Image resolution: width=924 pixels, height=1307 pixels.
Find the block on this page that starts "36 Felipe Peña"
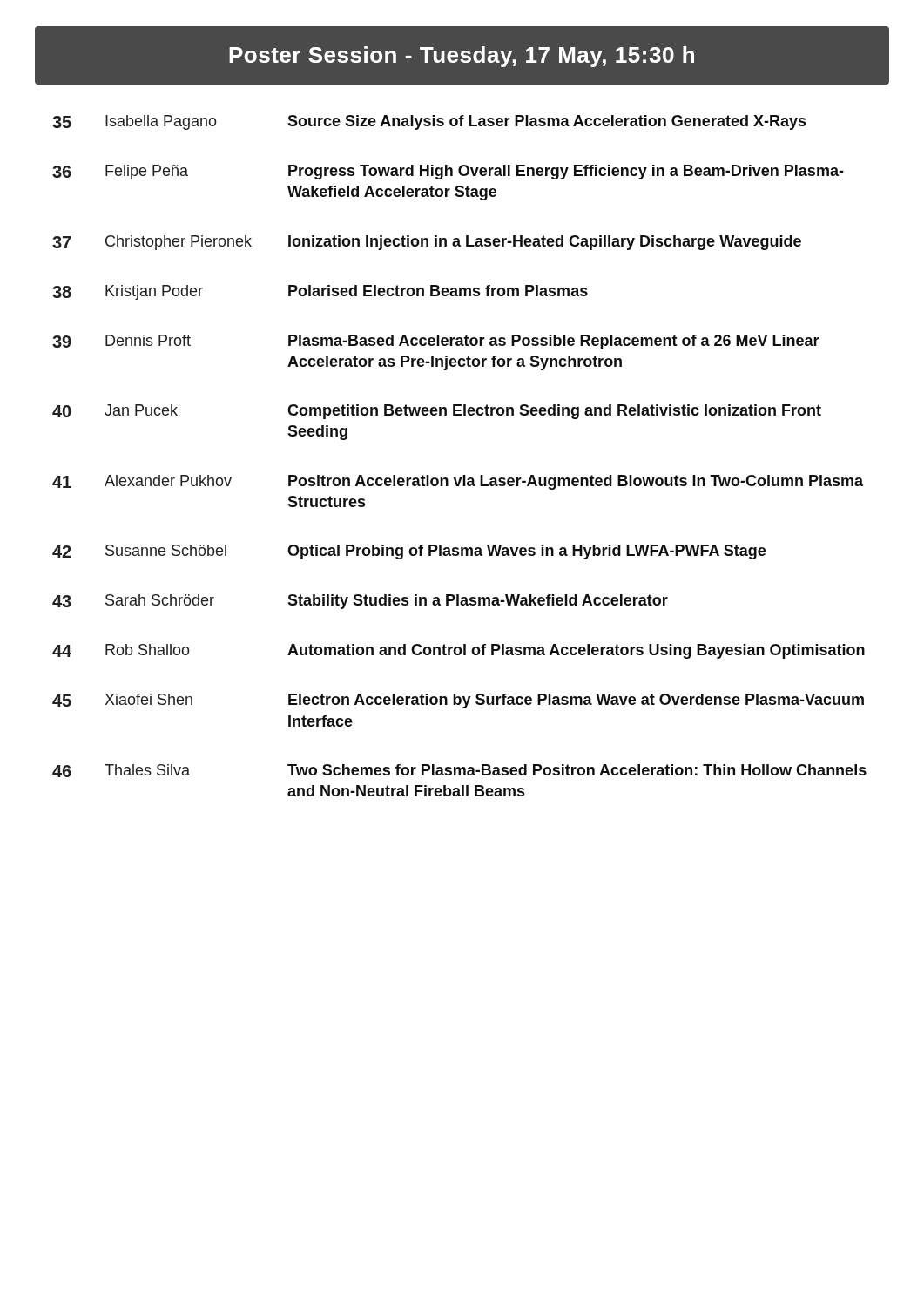[x=462, y=182]
